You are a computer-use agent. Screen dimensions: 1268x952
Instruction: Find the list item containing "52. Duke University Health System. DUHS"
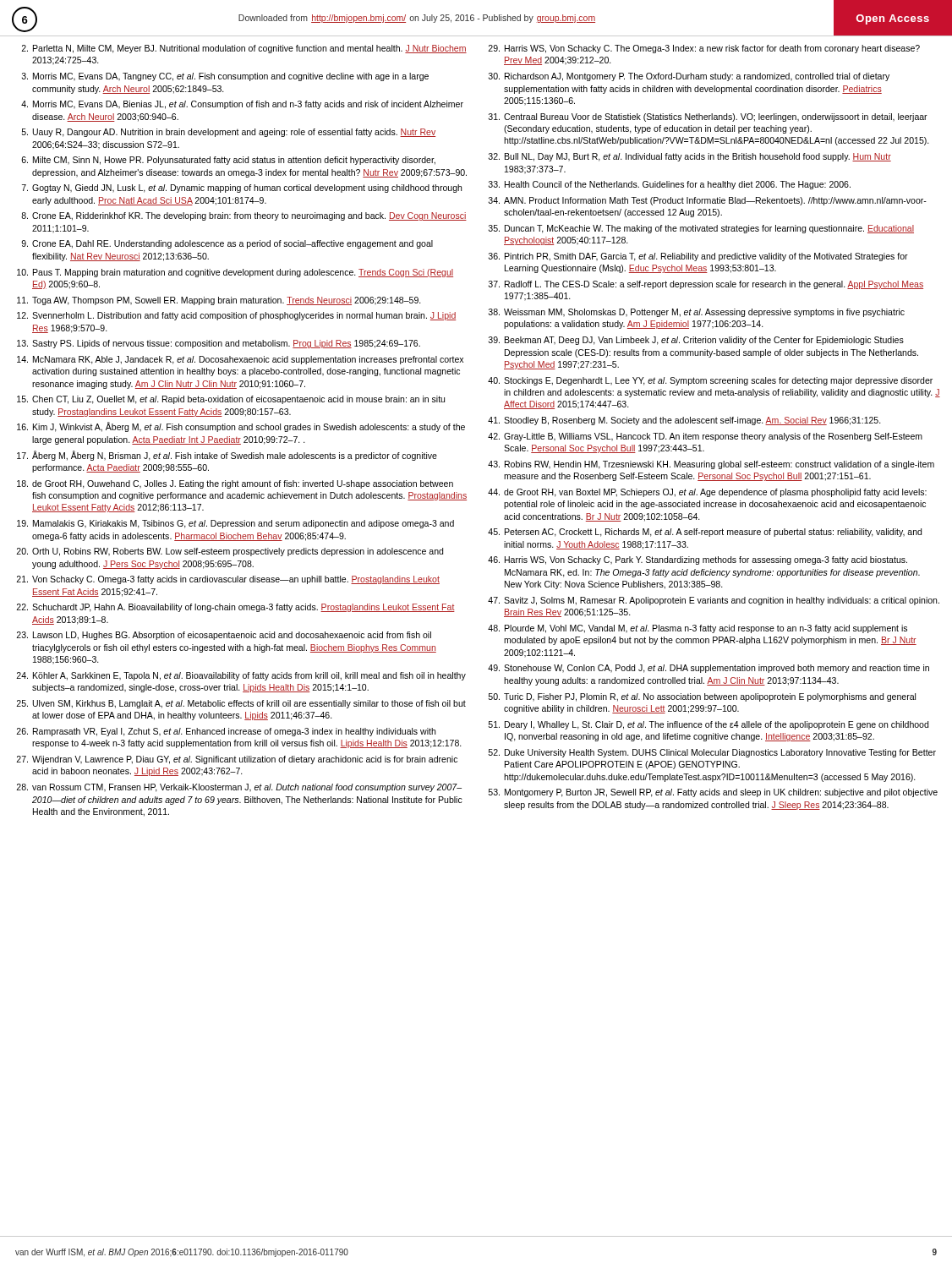tap(712, 764)
